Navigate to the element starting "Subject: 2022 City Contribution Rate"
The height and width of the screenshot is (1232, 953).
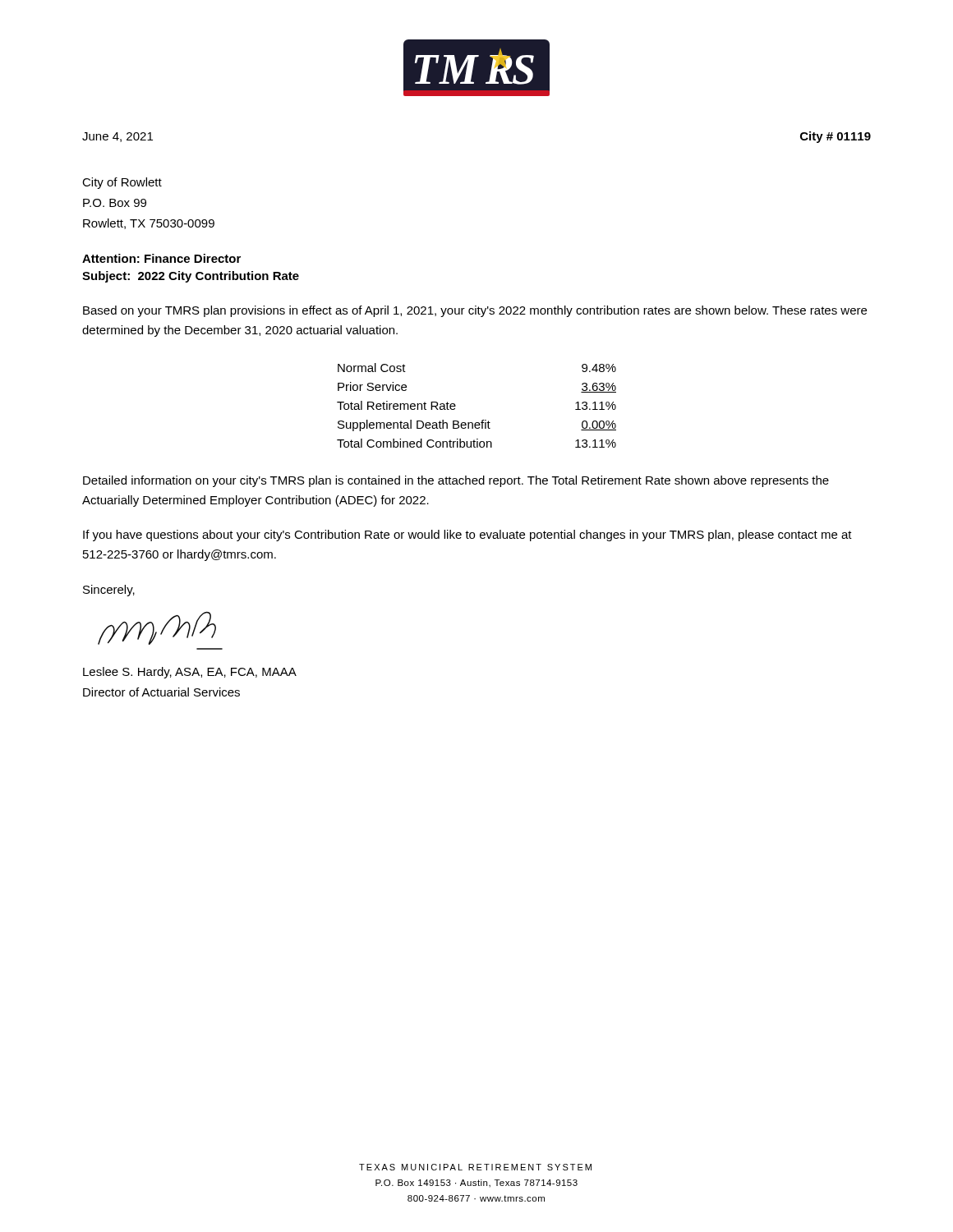(x=191, y=276)
